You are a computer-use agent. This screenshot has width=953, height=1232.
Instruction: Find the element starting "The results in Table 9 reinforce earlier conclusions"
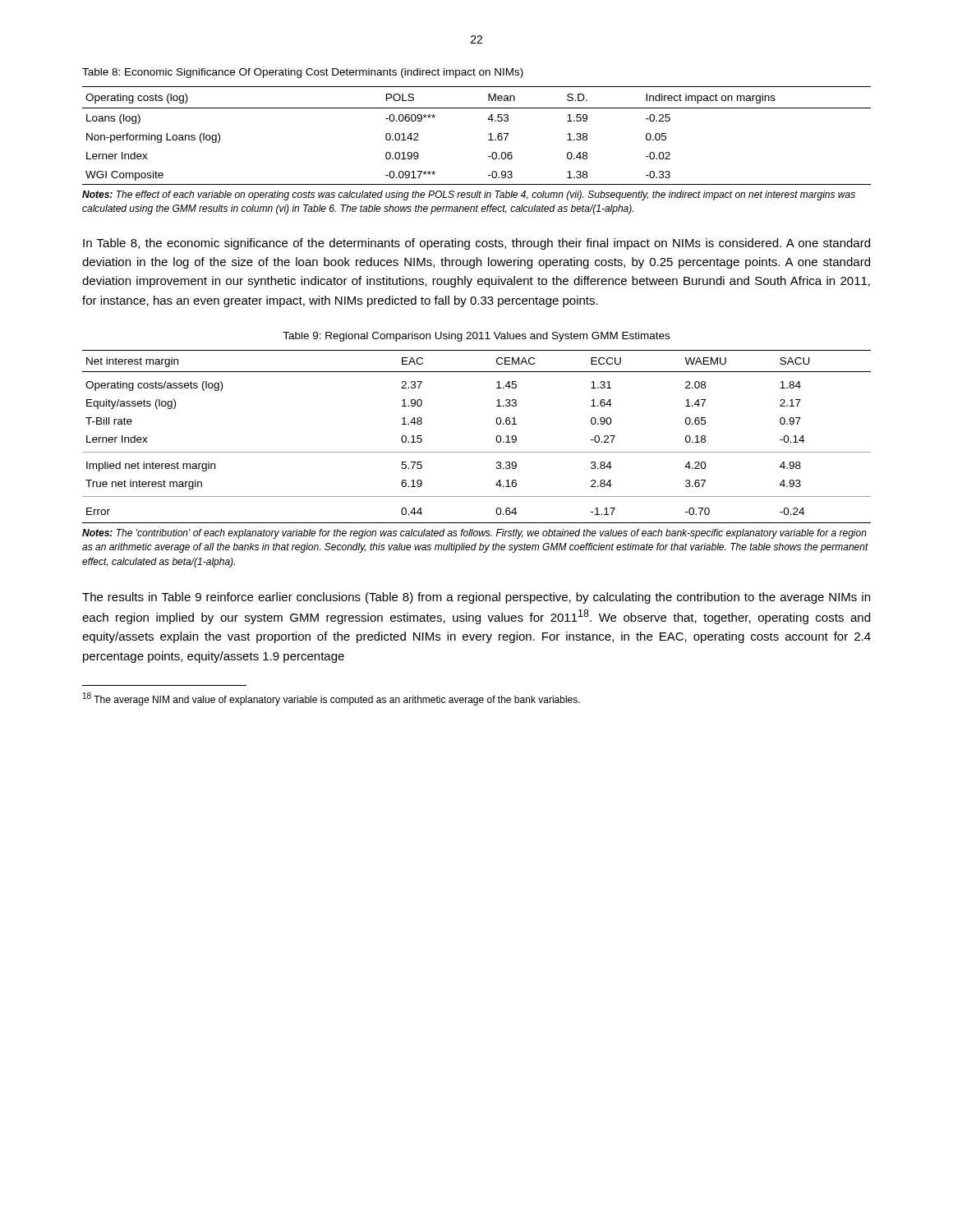pos(476,626)
